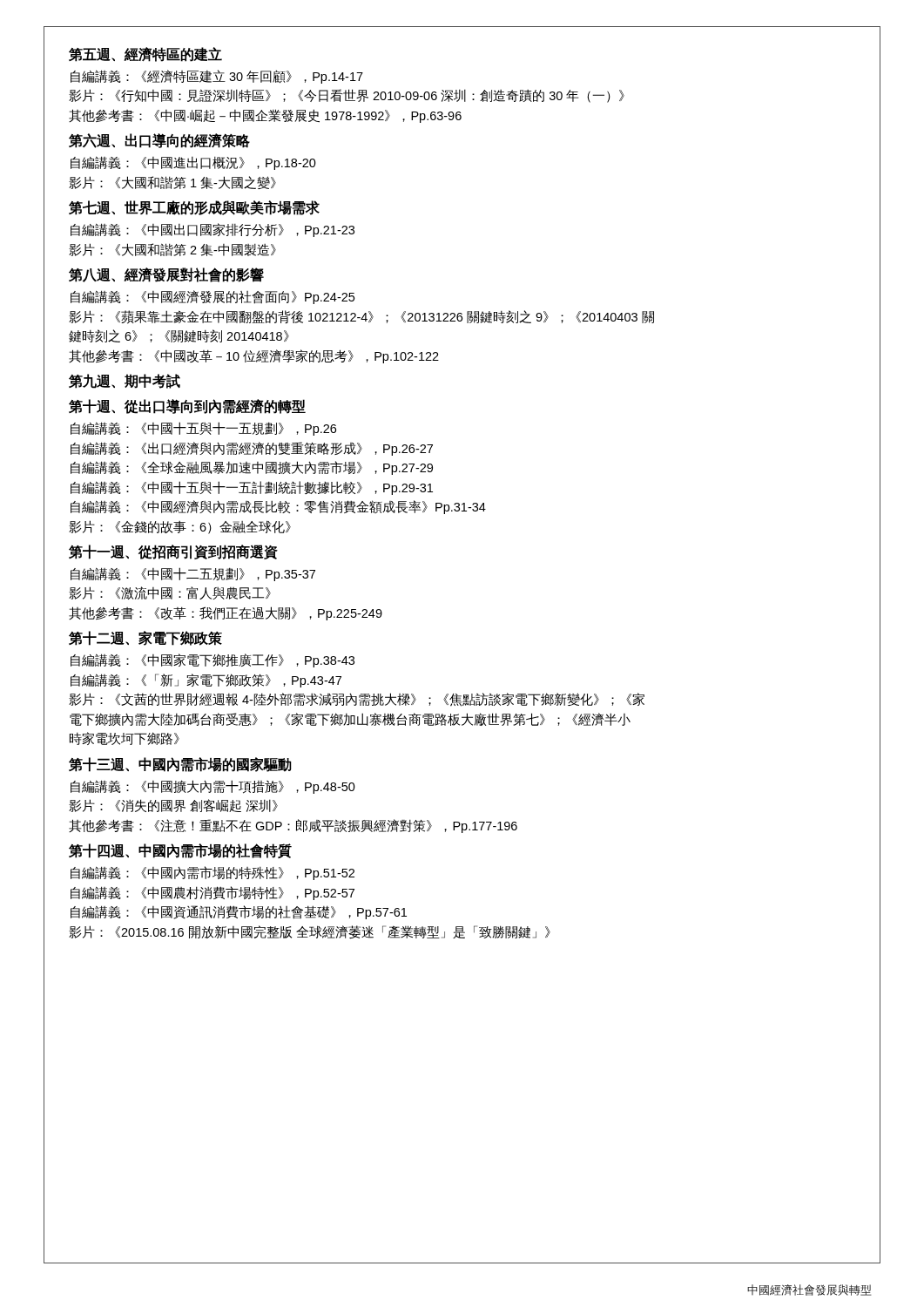Find the text containing "其他參考書：《注意！重點不在 GDP：郎咸平談振興經濟對策》，Pp.177-196"
The width and height of the screenshot is (924, 1307).
click(x=293, y=826)
